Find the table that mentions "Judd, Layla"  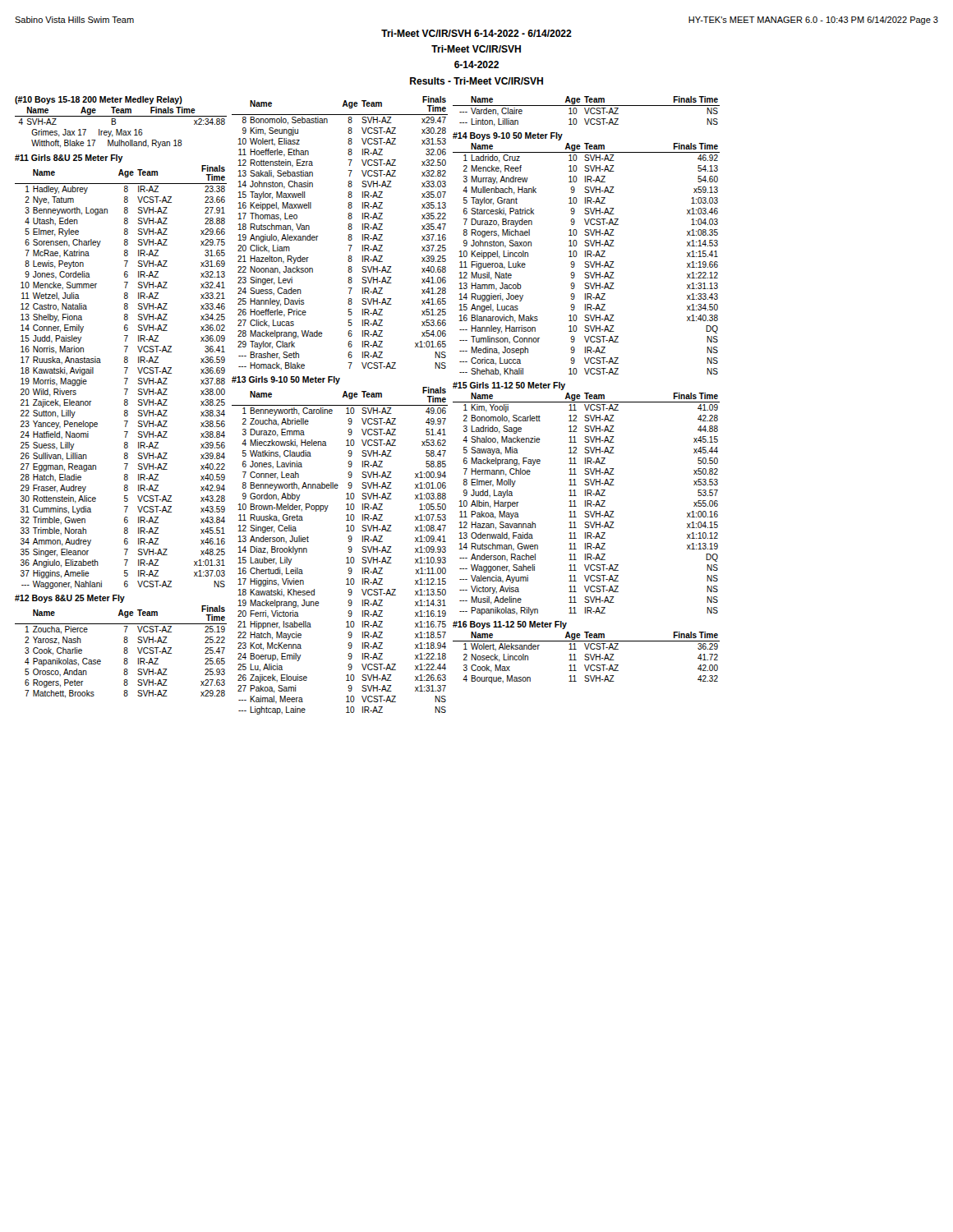point(586,503)
